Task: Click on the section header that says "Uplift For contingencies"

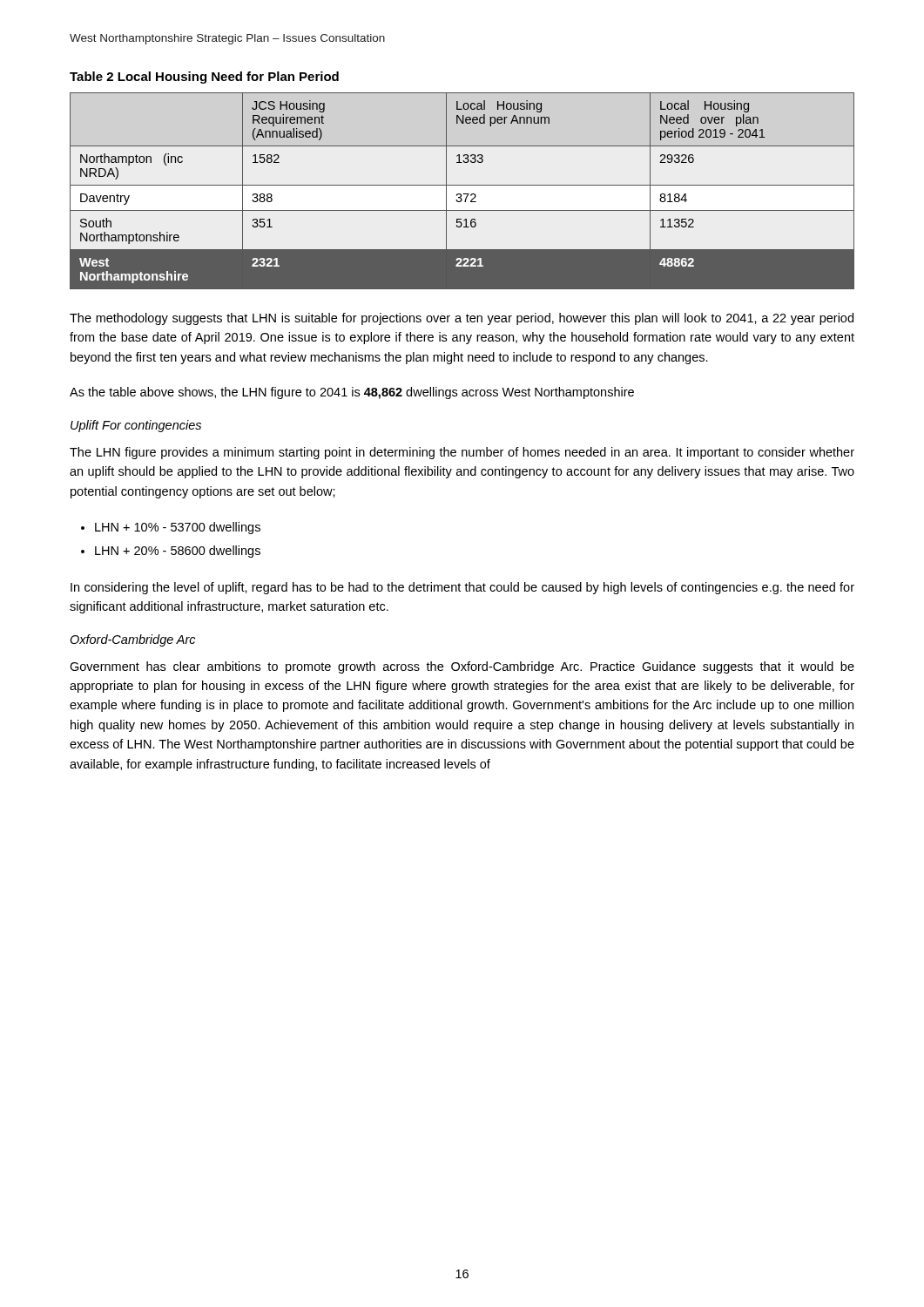Action: (136, 425)
